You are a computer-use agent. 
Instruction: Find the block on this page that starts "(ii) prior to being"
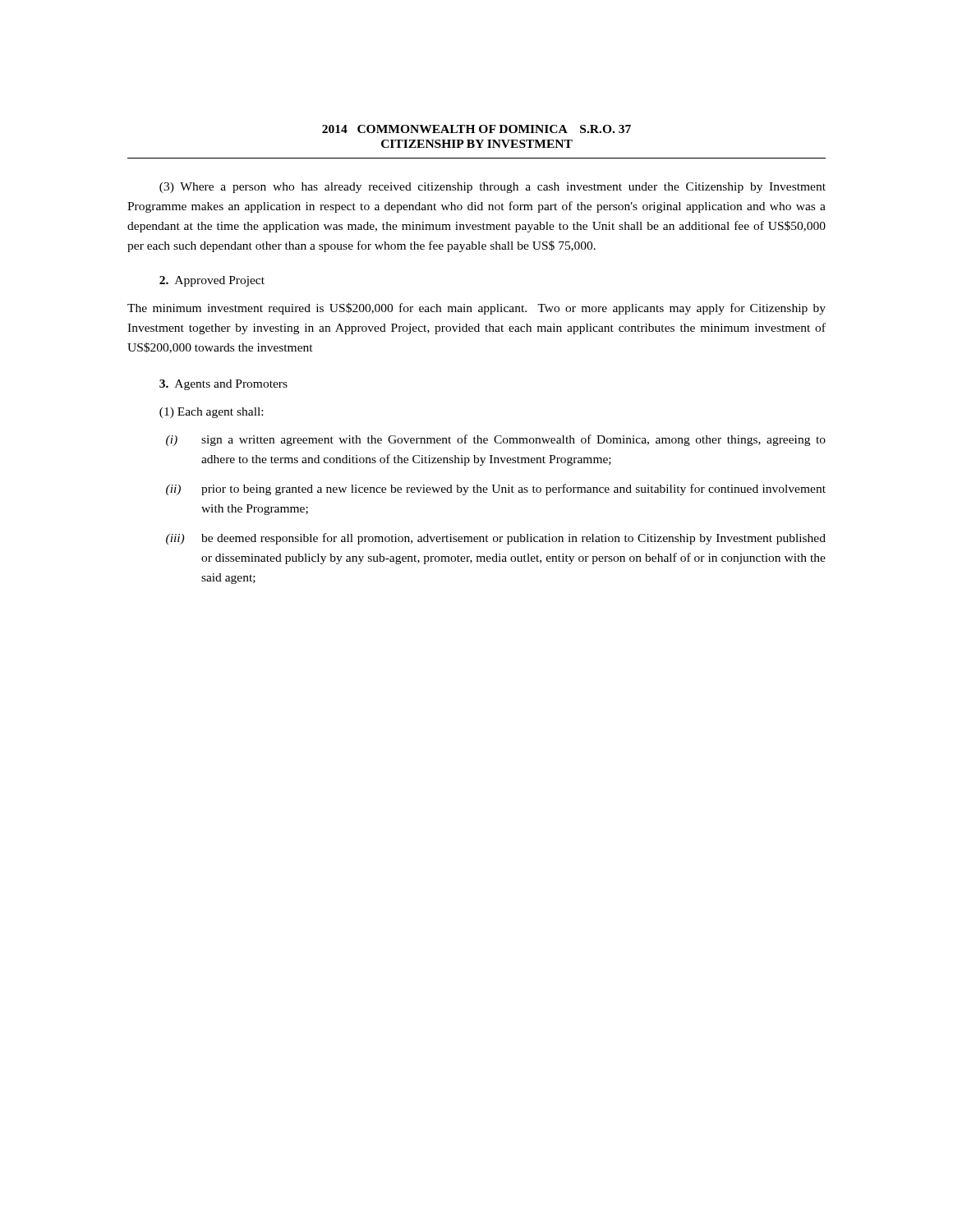coord(496,499)
